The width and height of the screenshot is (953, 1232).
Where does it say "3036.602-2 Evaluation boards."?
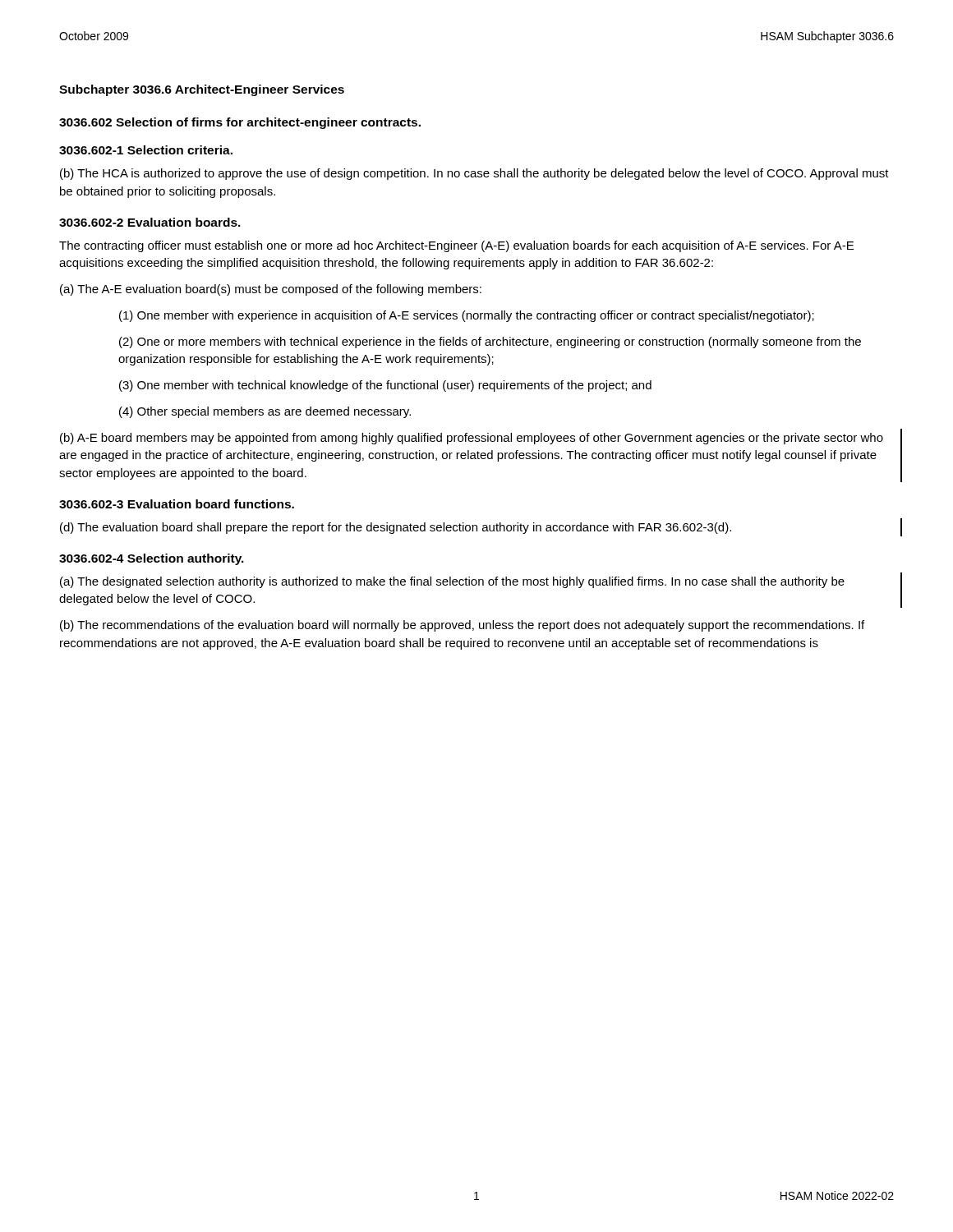pyautogui.click(x=150, y=222)
